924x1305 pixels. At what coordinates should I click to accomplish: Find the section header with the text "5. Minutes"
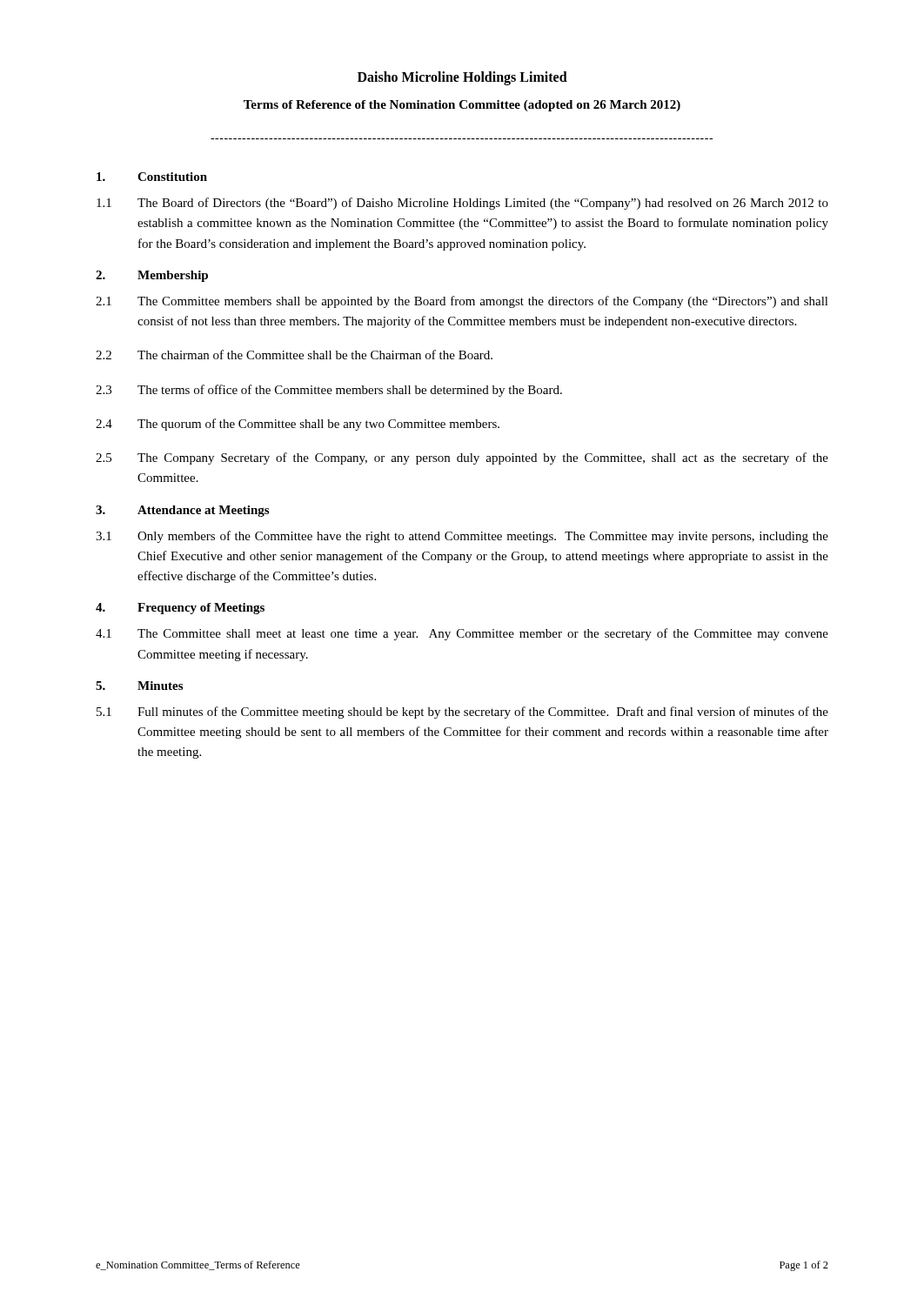coord(139,686)
